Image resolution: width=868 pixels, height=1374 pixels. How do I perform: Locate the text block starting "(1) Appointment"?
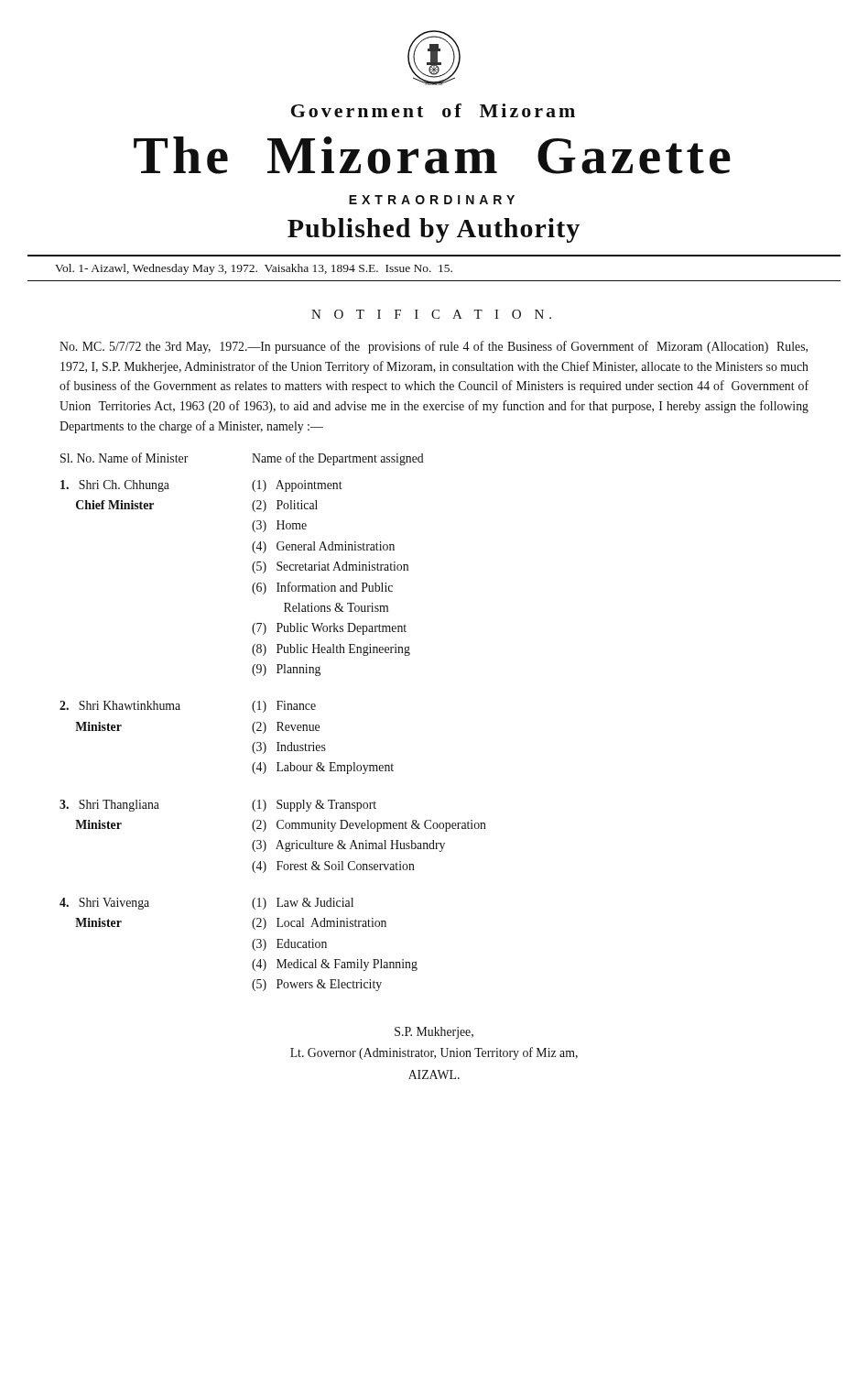point(297,485)
